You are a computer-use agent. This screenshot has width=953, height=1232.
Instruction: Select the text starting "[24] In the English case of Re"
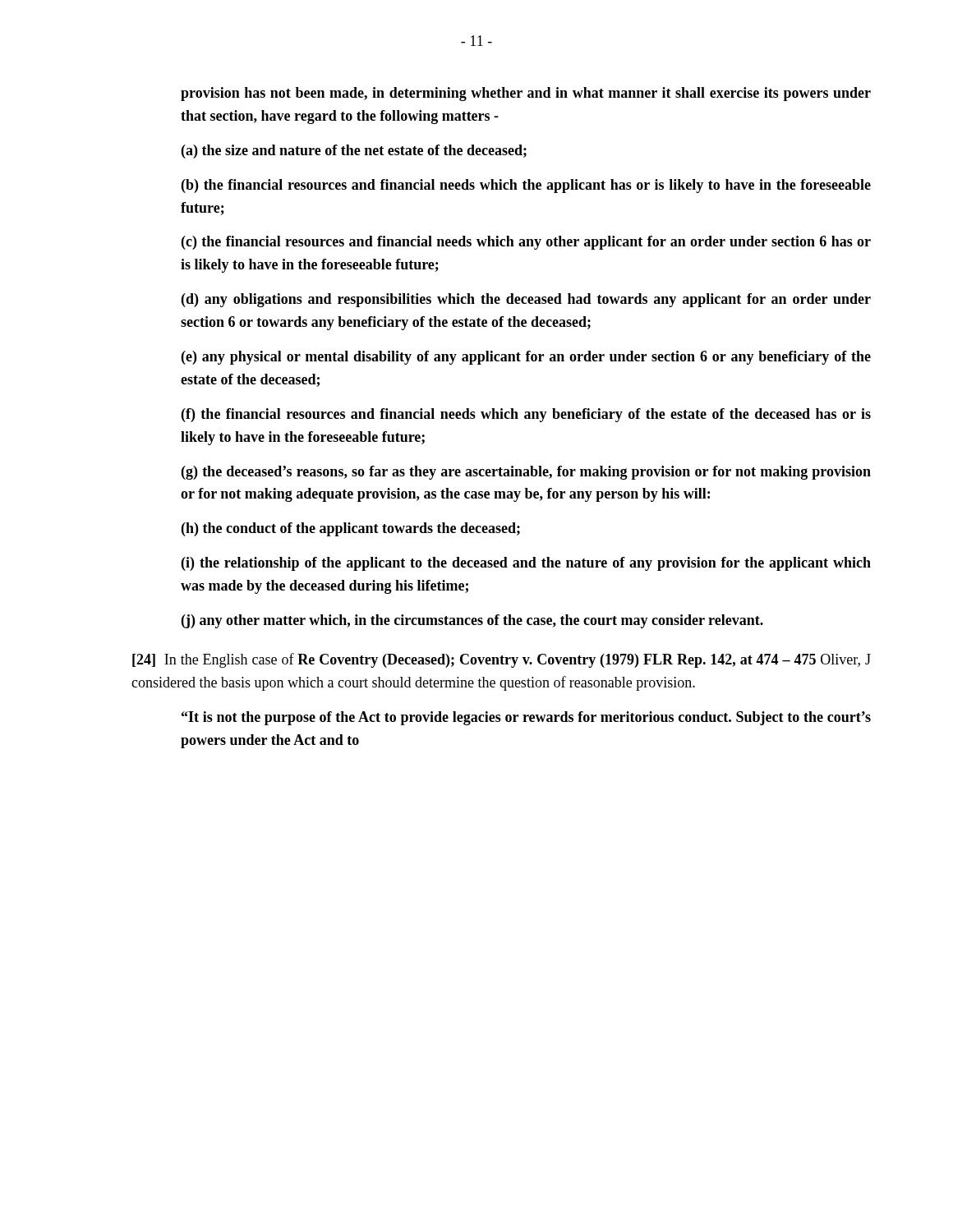coord(501,672)
